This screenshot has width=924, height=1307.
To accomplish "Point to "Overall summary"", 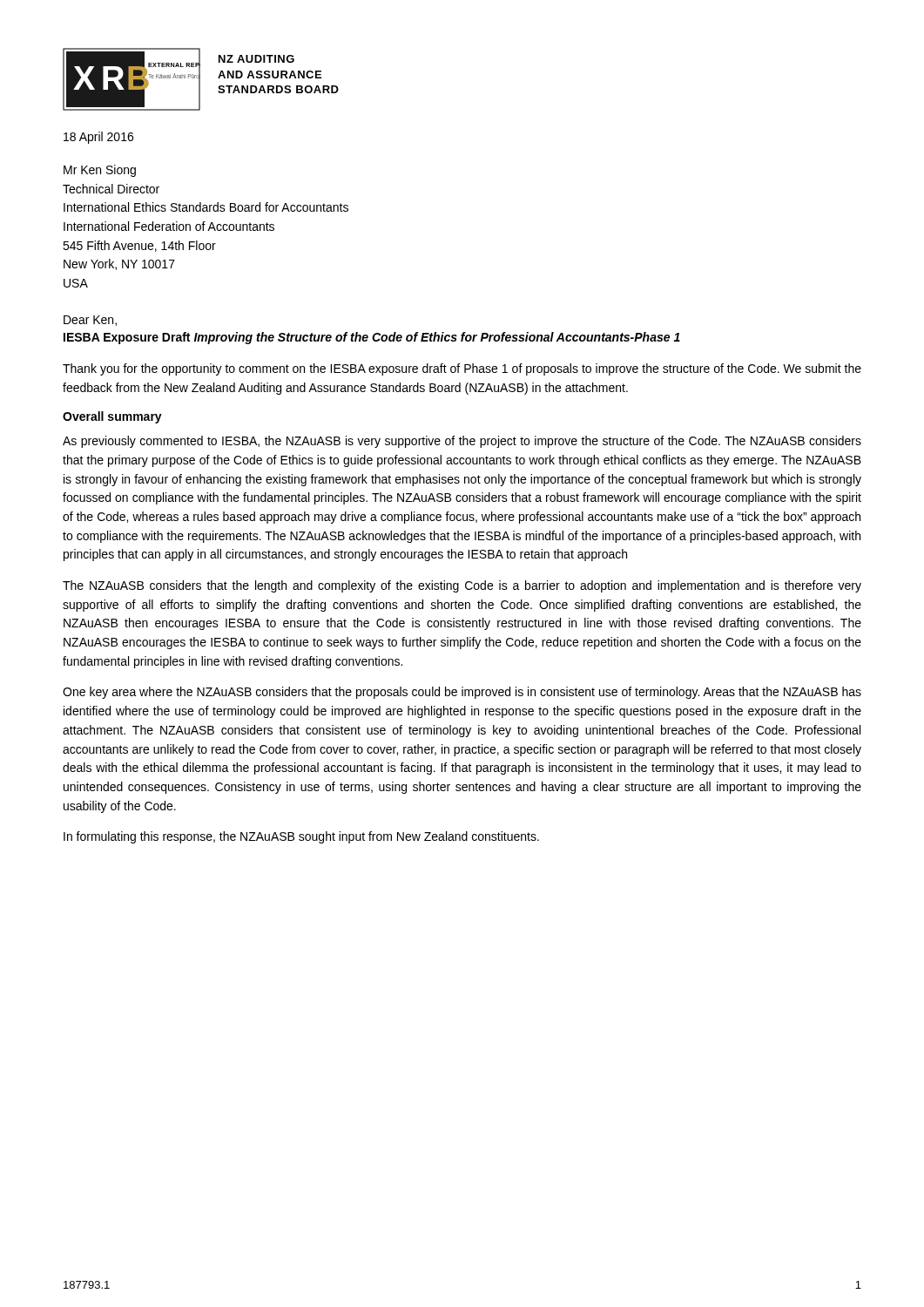I will pyautogui.click(x=112, y=417).
